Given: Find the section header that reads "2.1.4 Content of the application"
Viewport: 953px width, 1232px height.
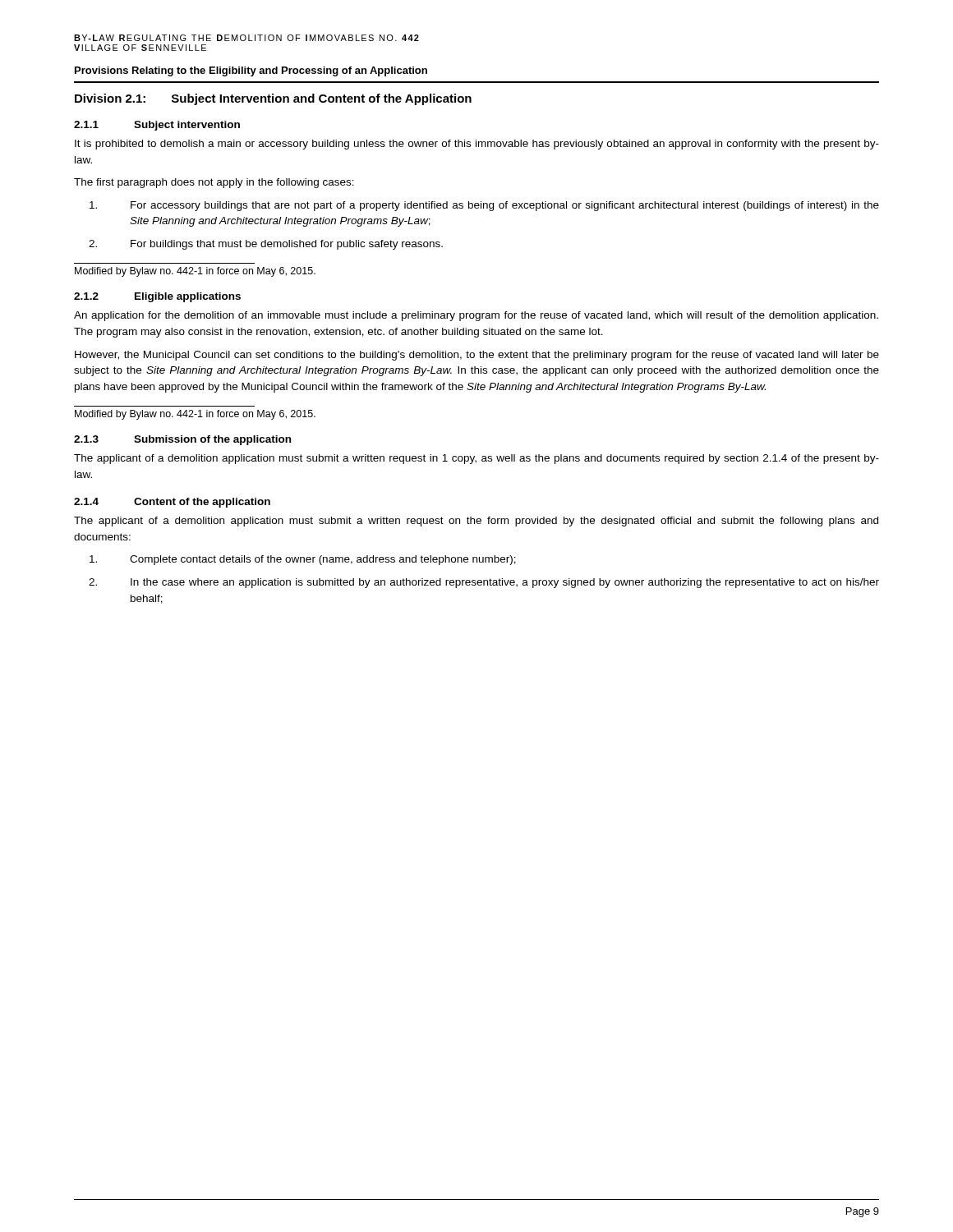Looking at the screenshot, I should point(172,502).
